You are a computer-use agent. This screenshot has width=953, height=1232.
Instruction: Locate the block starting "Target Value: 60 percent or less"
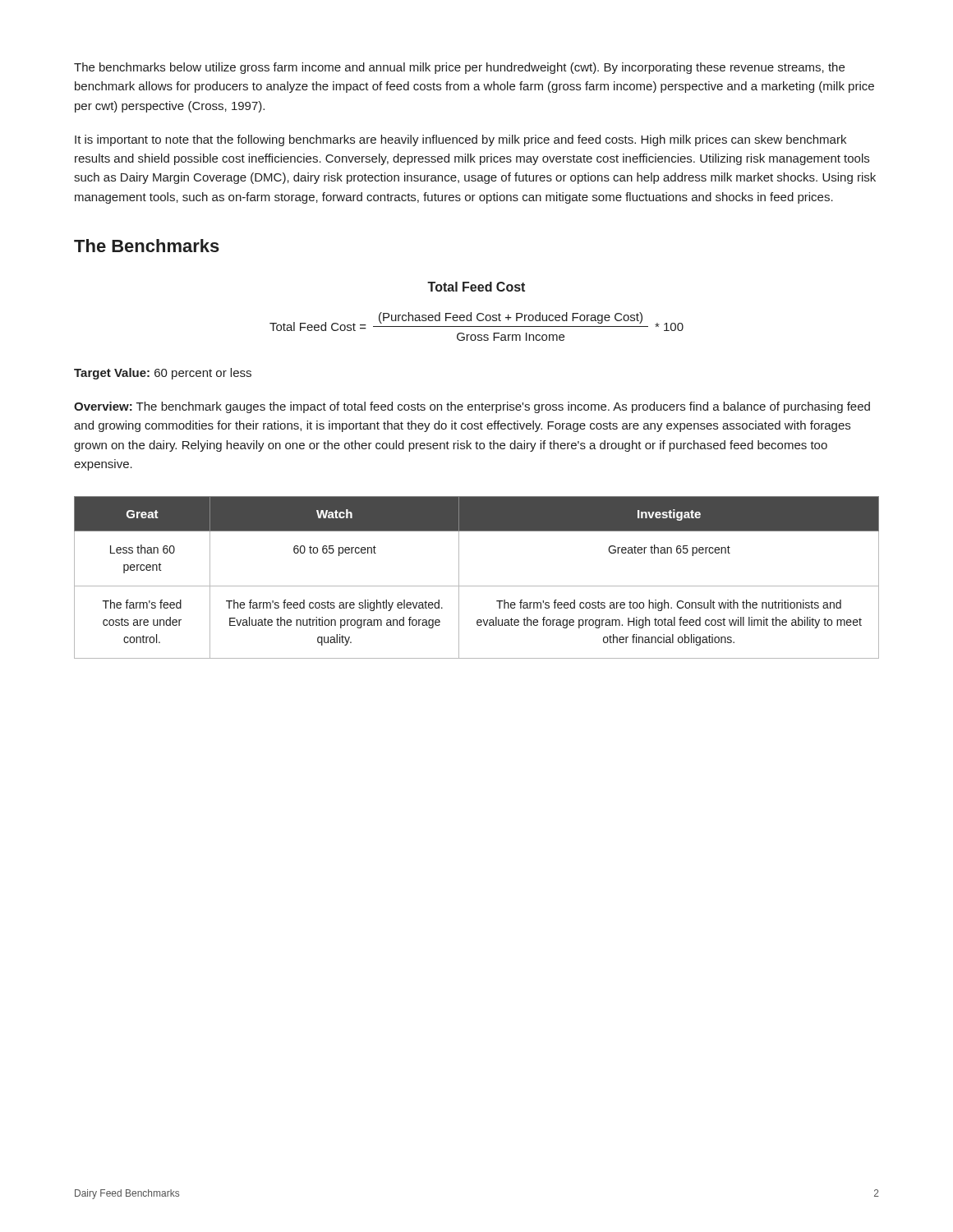coord(163,372)
